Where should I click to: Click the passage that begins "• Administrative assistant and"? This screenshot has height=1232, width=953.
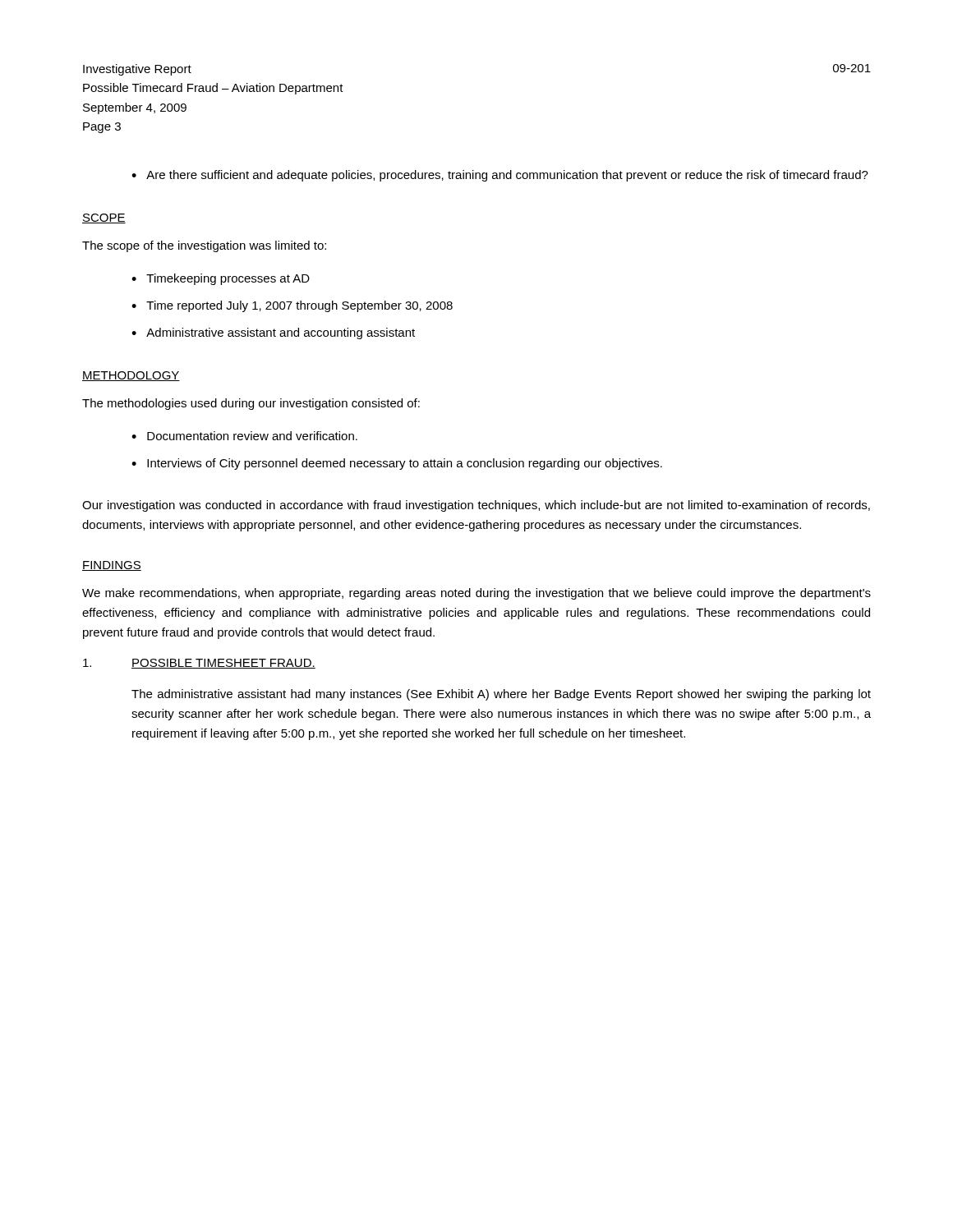[x=273, y=334]
